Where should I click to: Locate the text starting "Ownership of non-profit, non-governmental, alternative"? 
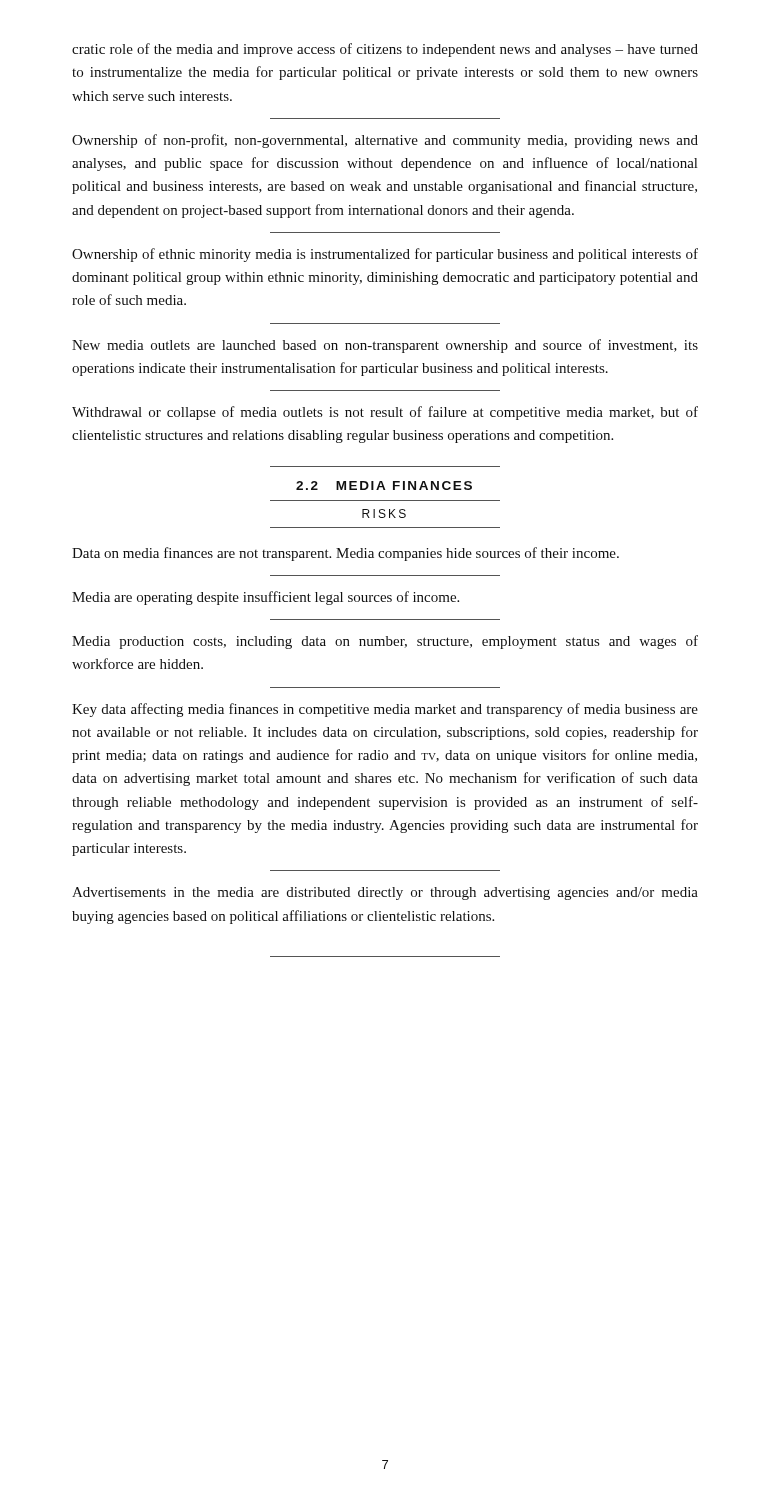(385, 175)
